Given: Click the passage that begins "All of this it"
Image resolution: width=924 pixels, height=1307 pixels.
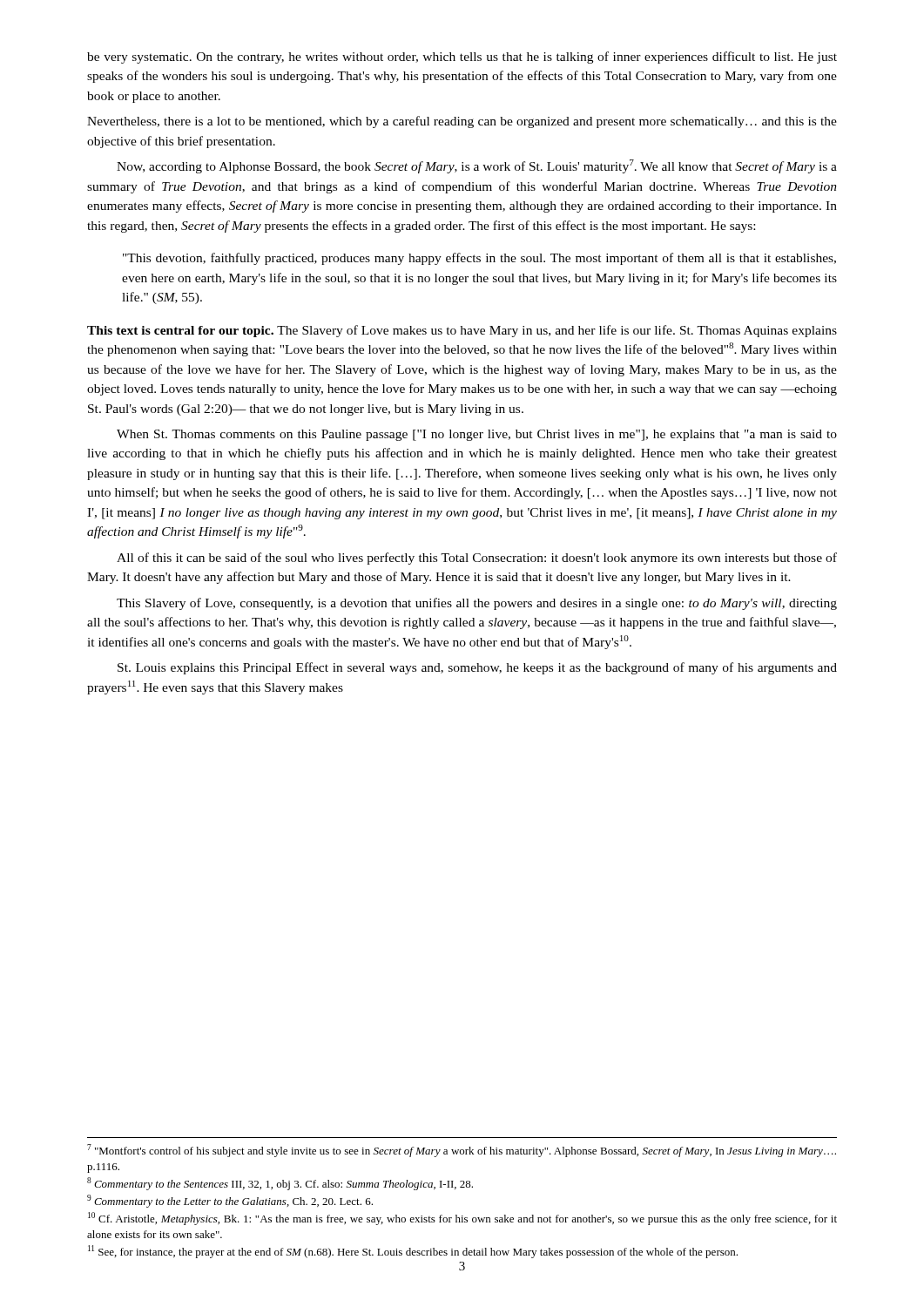Looking at the screenshot, I should (x=462, y=567).
